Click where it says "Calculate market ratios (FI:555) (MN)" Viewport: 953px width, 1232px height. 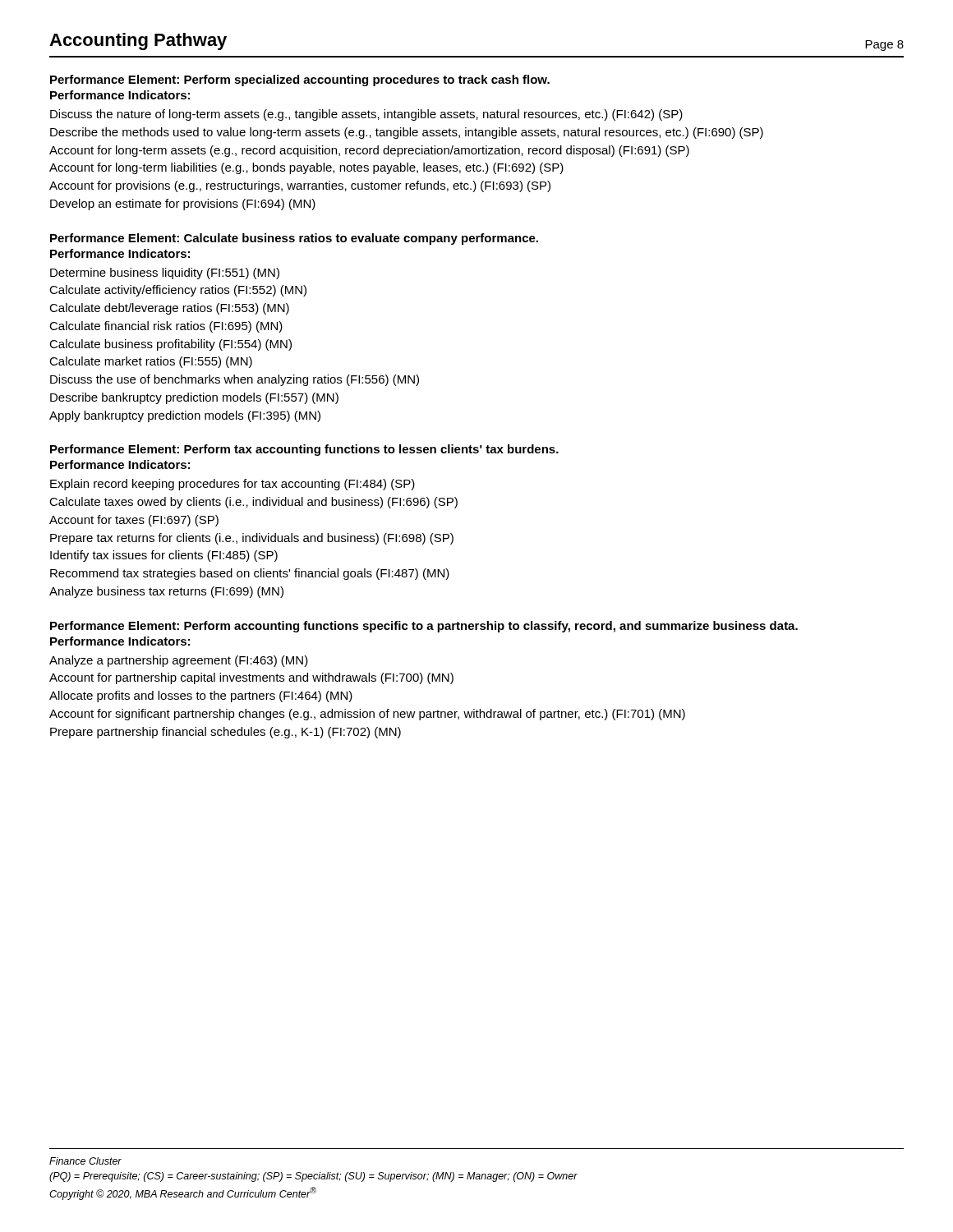point(151,361)
